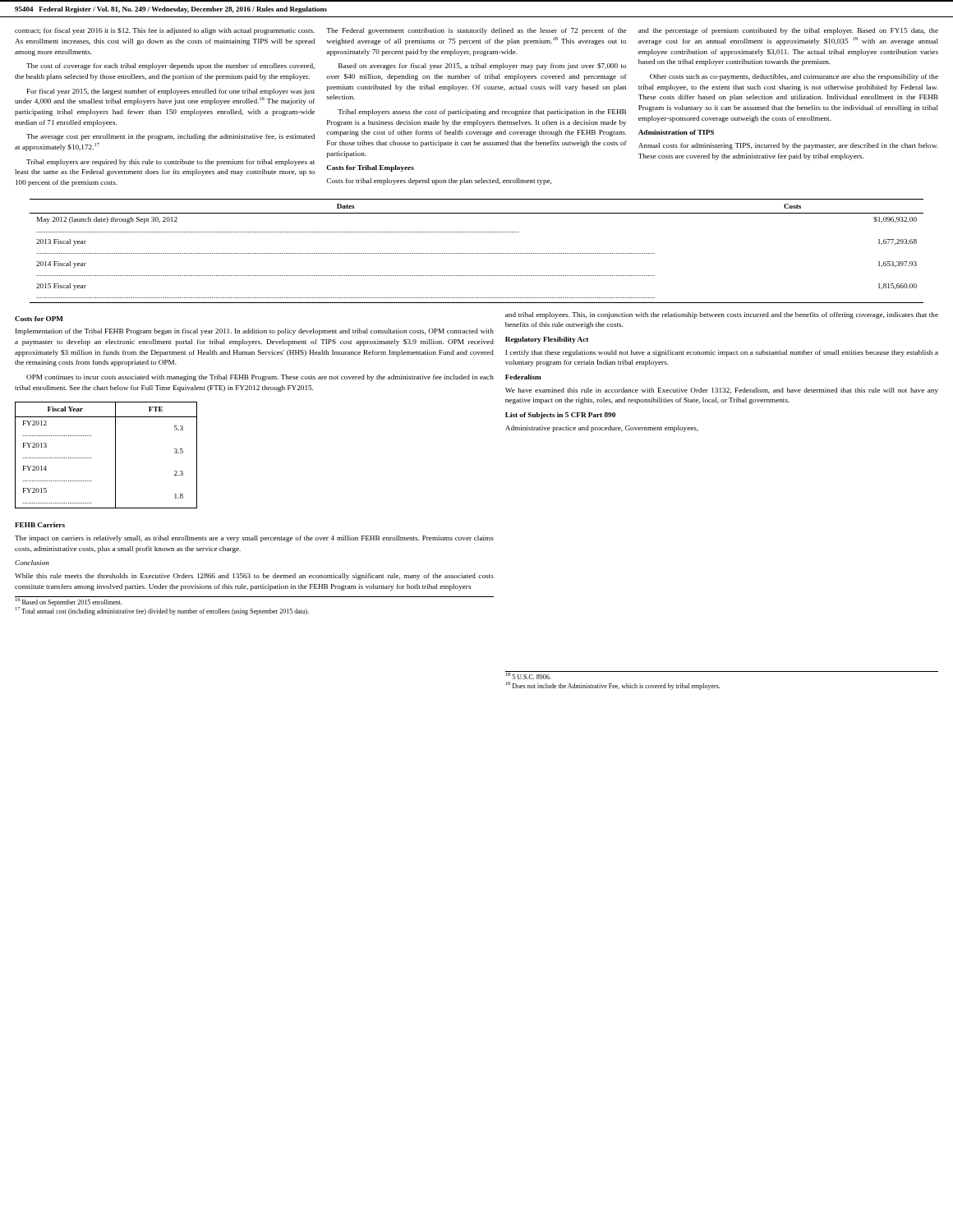The image size is (953, 1232).
Task: Find the text block that says "I certify that"
Action: tap(722, 358)
